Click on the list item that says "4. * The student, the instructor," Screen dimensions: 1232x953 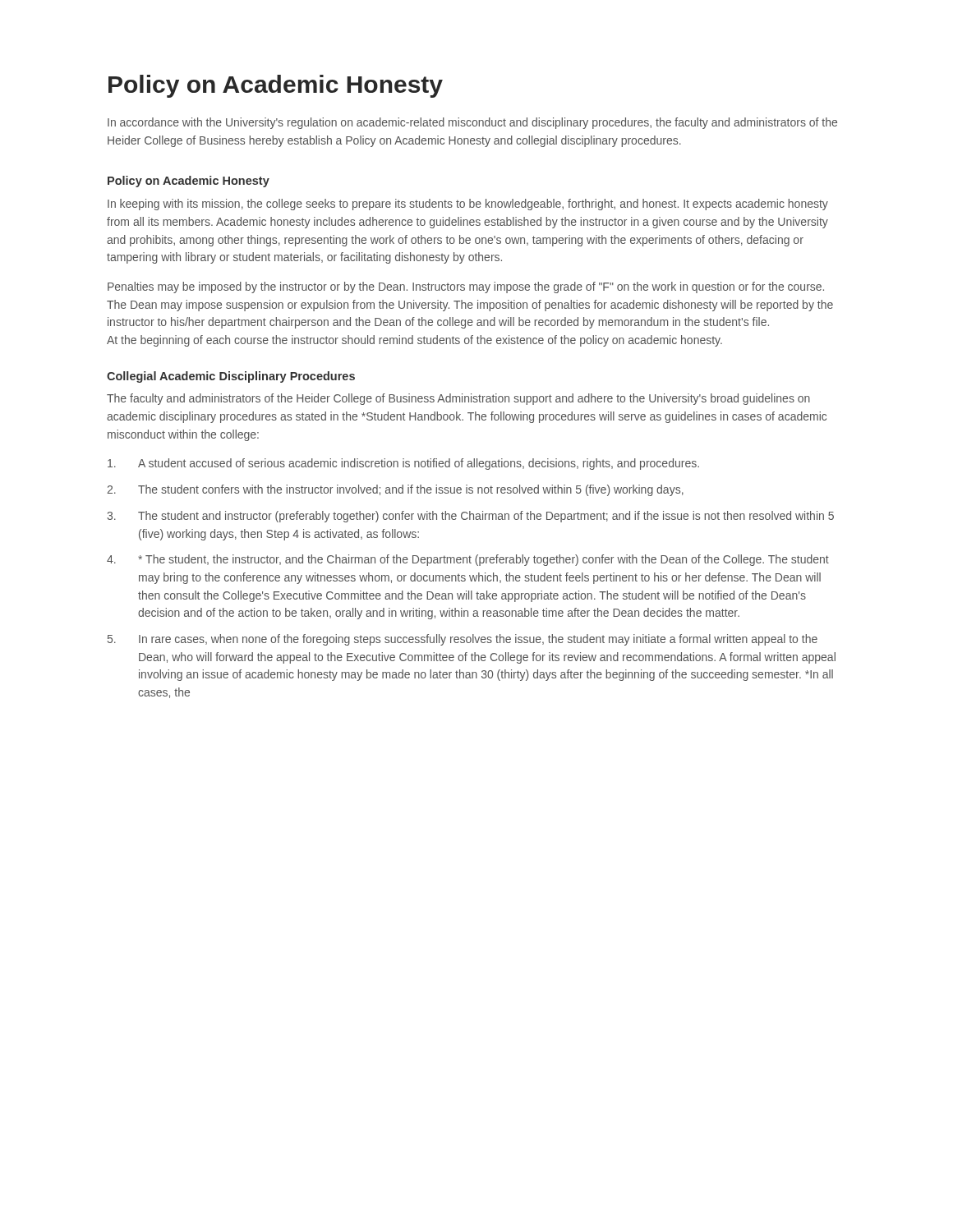coord(476,587)
